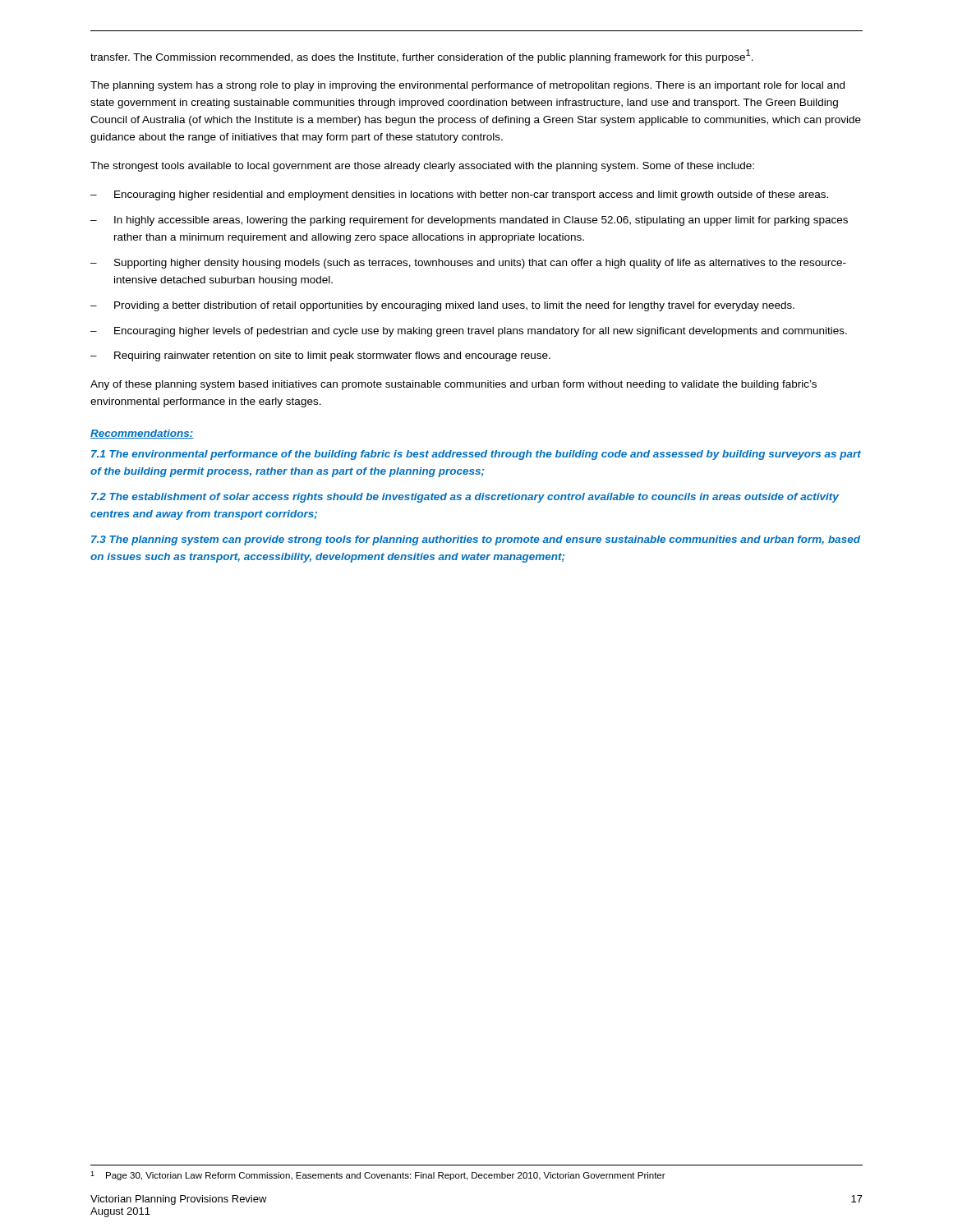Find the block on this page that starts "The strongest tools available to local government are"

point(423,166)
